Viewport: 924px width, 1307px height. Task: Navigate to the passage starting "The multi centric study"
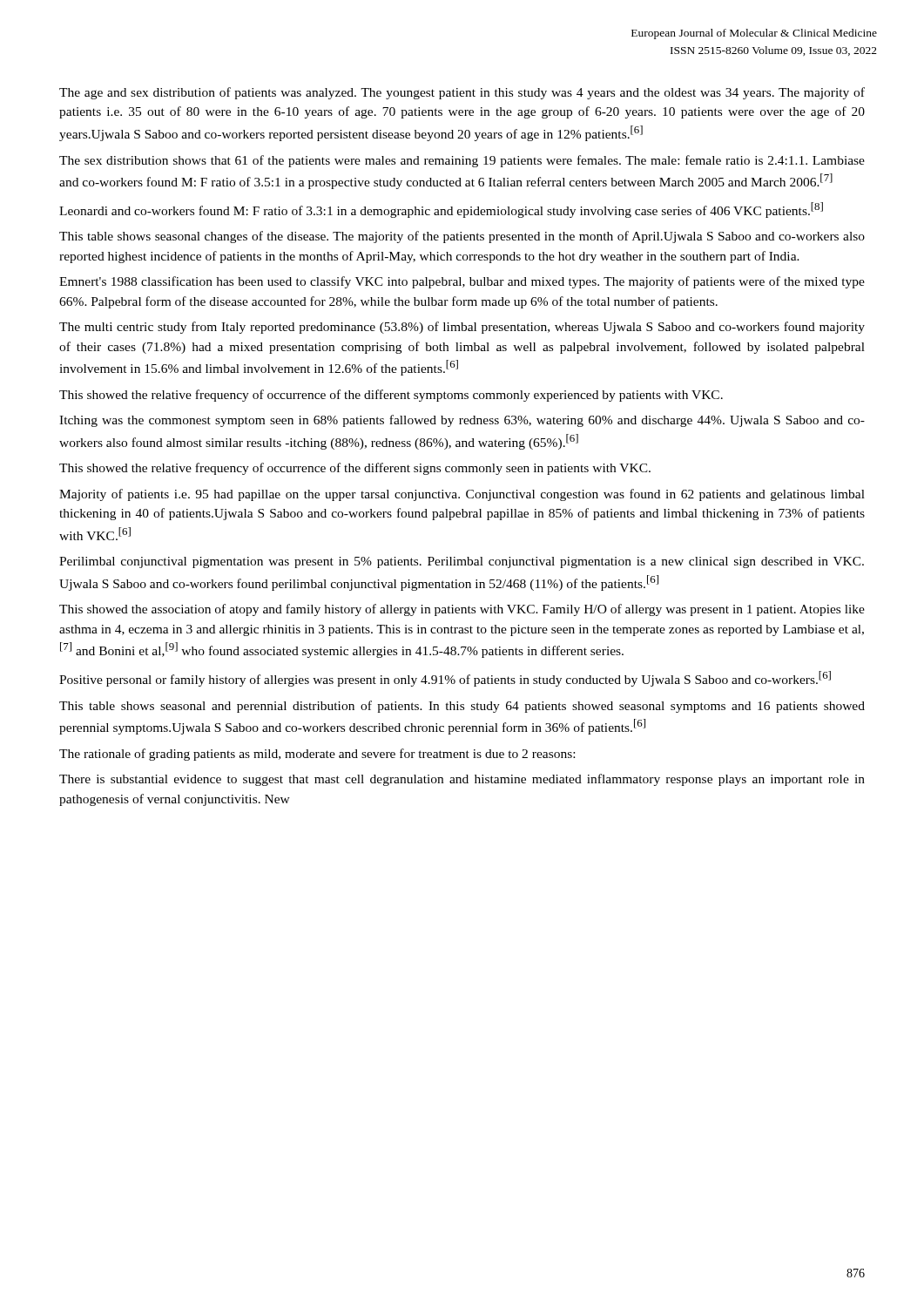pyautogui.click(x=462, y=347)
